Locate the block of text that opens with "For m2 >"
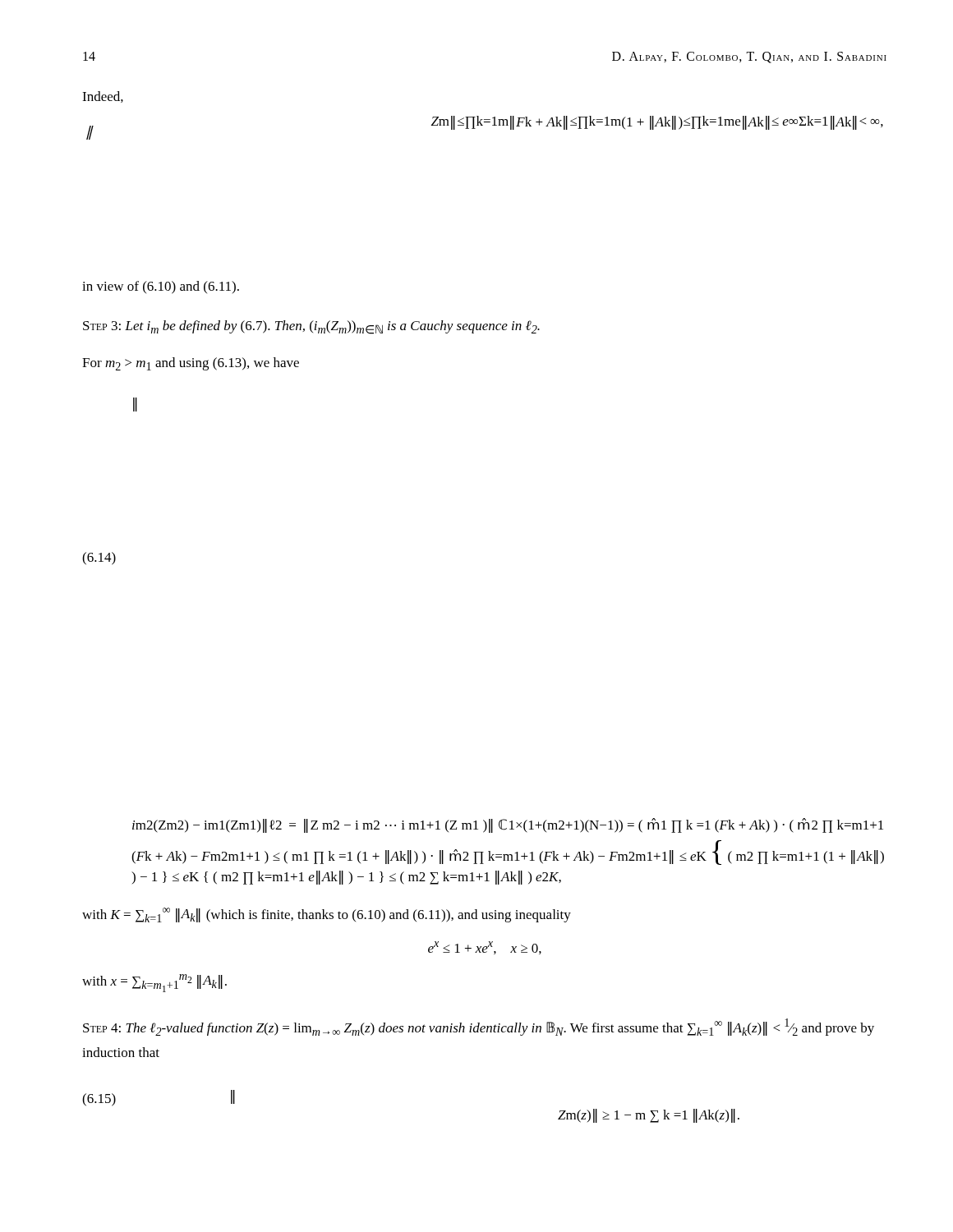The image size is (953, 1232). [x=191, y=364]
